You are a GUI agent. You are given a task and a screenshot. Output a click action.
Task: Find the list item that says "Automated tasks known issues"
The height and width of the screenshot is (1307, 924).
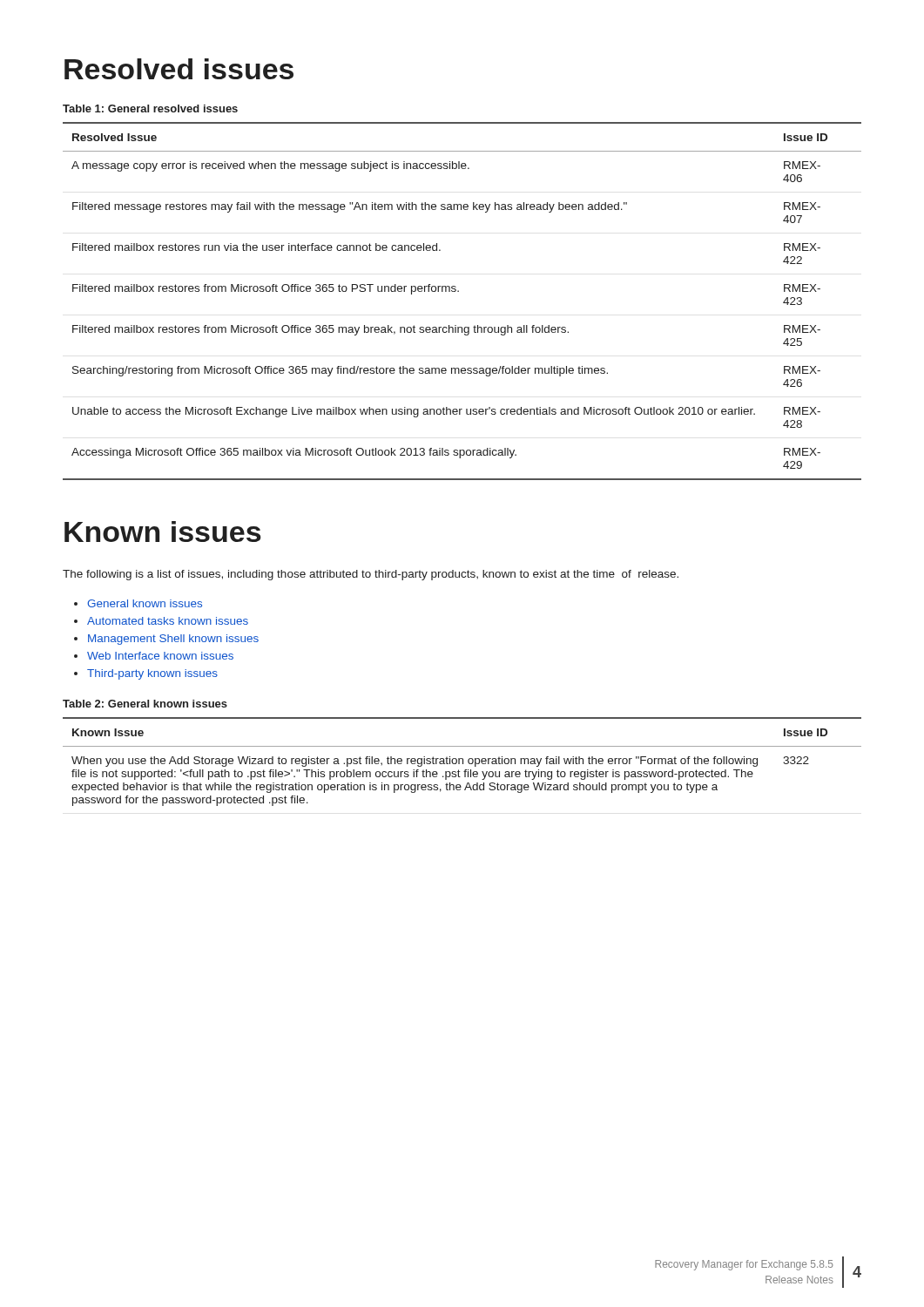pyautogui.click(x=168, y=620)
